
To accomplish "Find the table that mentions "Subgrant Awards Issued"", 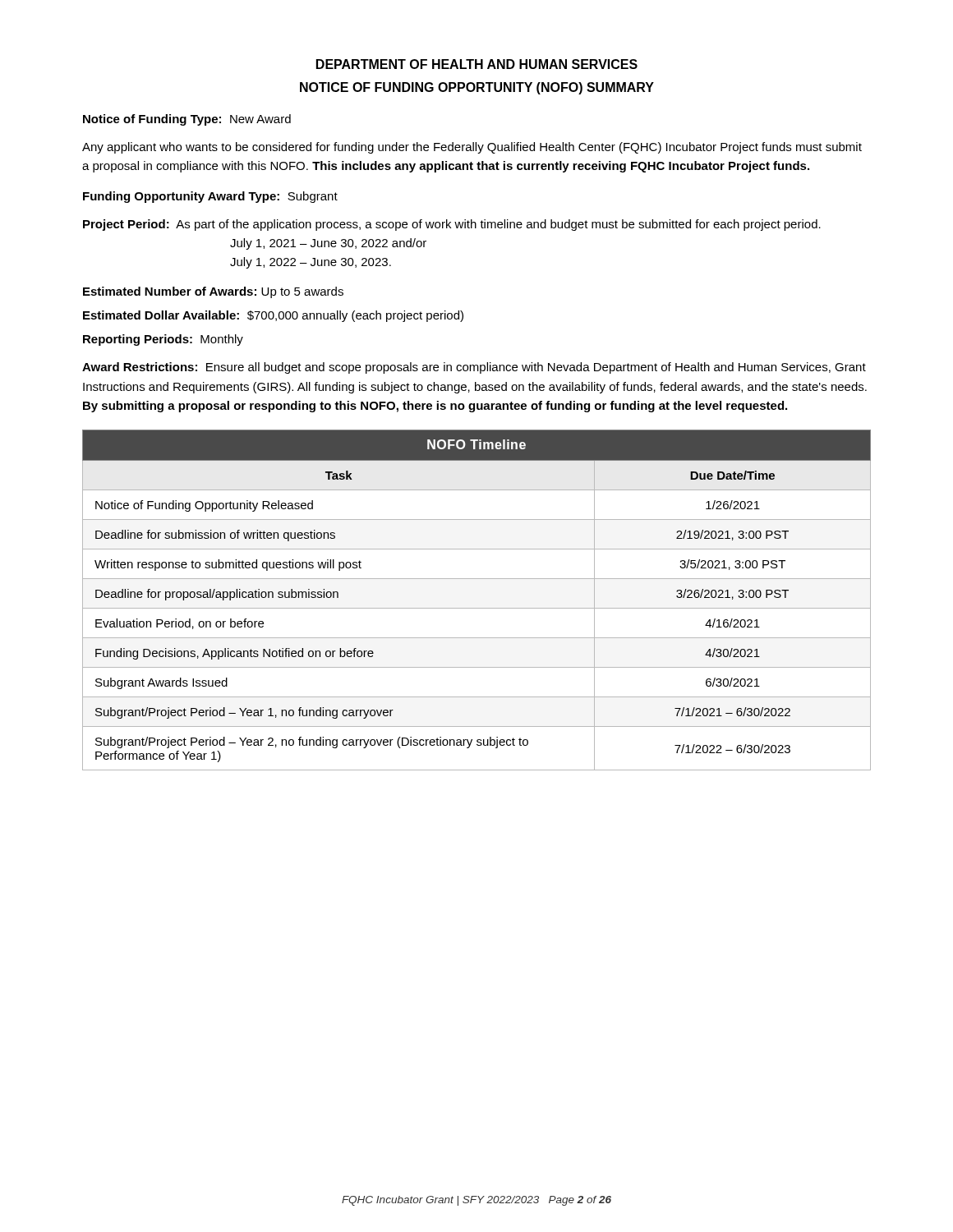I will point(476,600).
